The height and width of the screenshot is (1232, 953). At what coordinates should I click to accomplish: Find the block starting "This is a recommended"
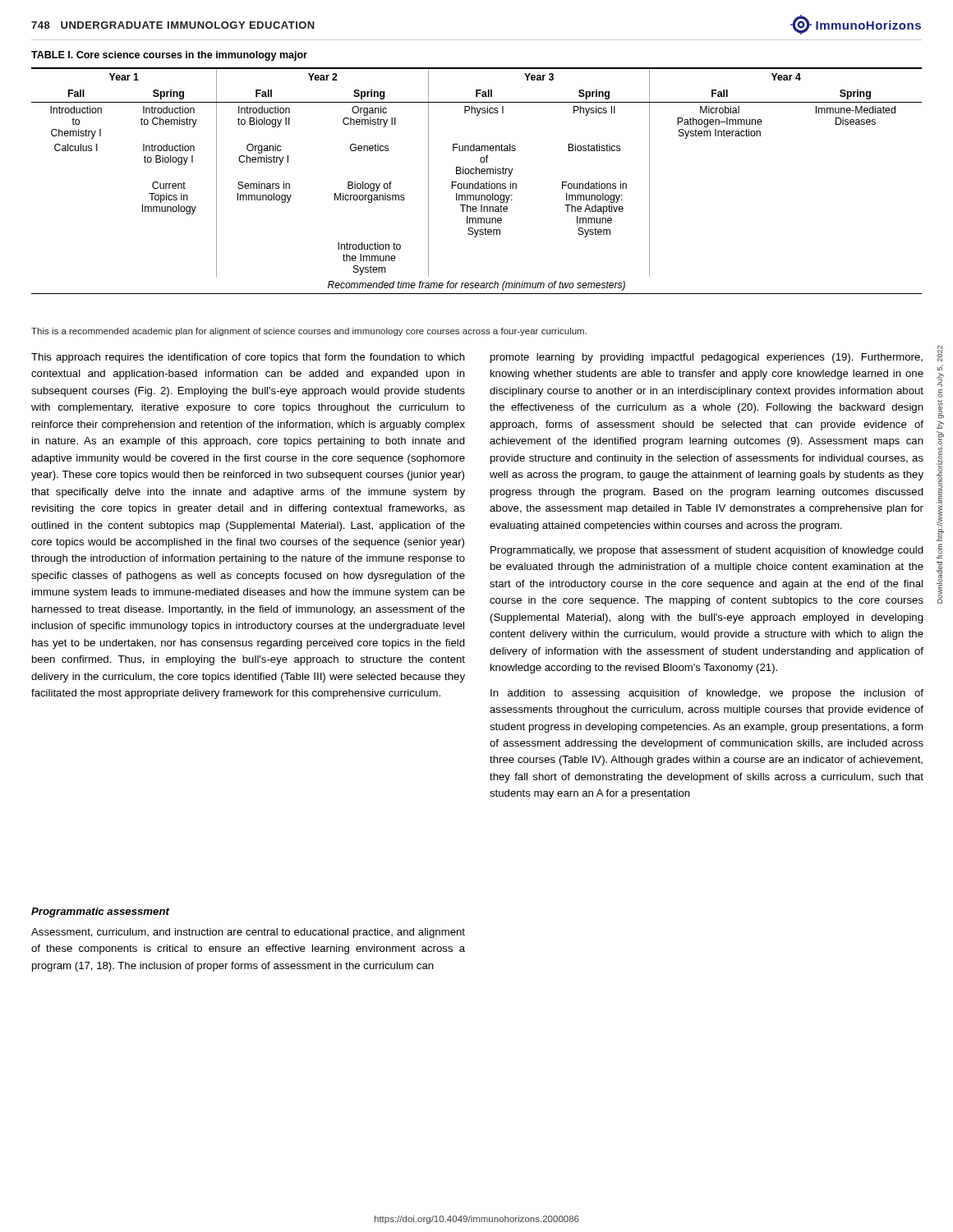click(x=309, y=331)
